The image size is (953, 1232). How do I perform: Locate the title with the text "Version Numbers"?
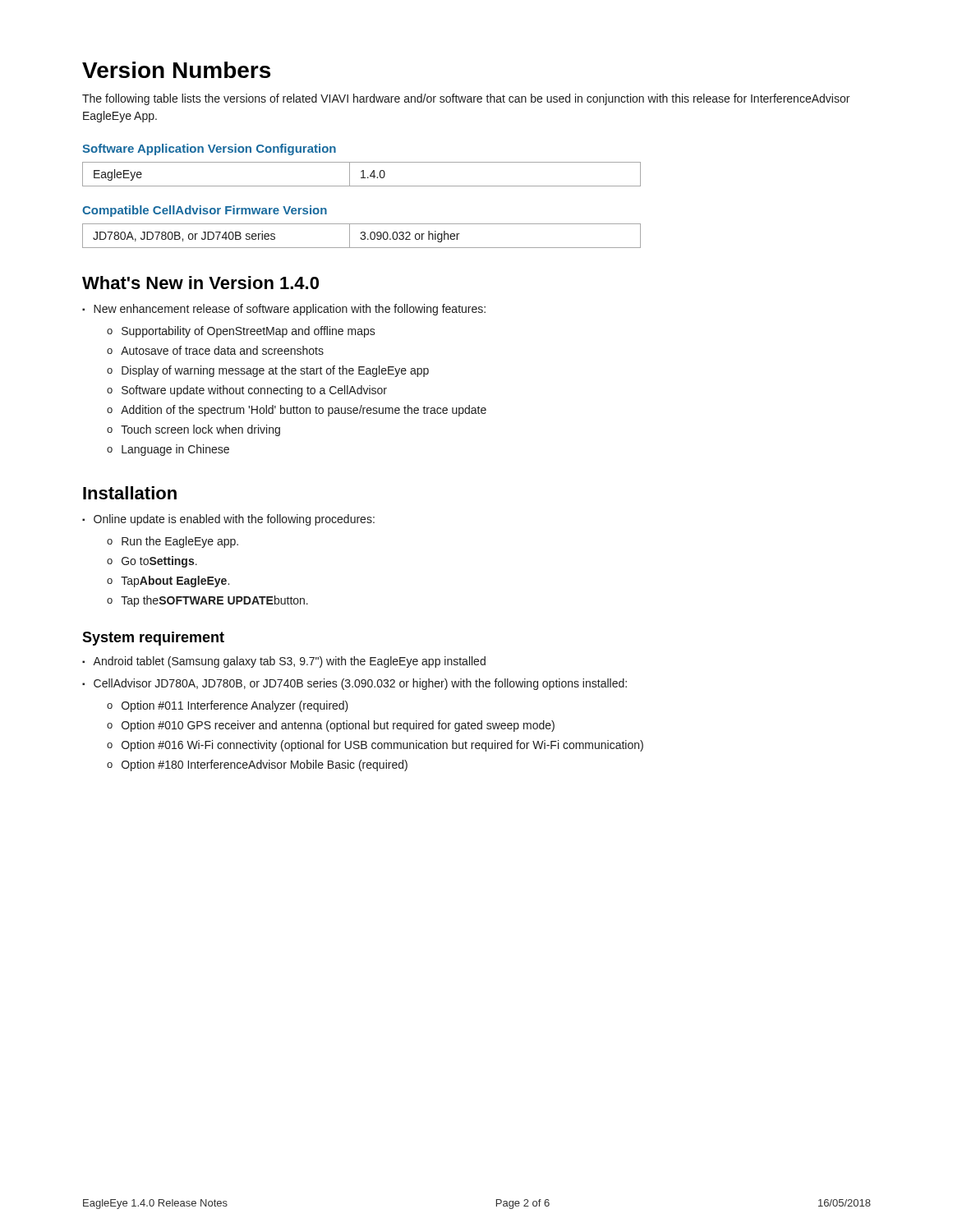176,70
